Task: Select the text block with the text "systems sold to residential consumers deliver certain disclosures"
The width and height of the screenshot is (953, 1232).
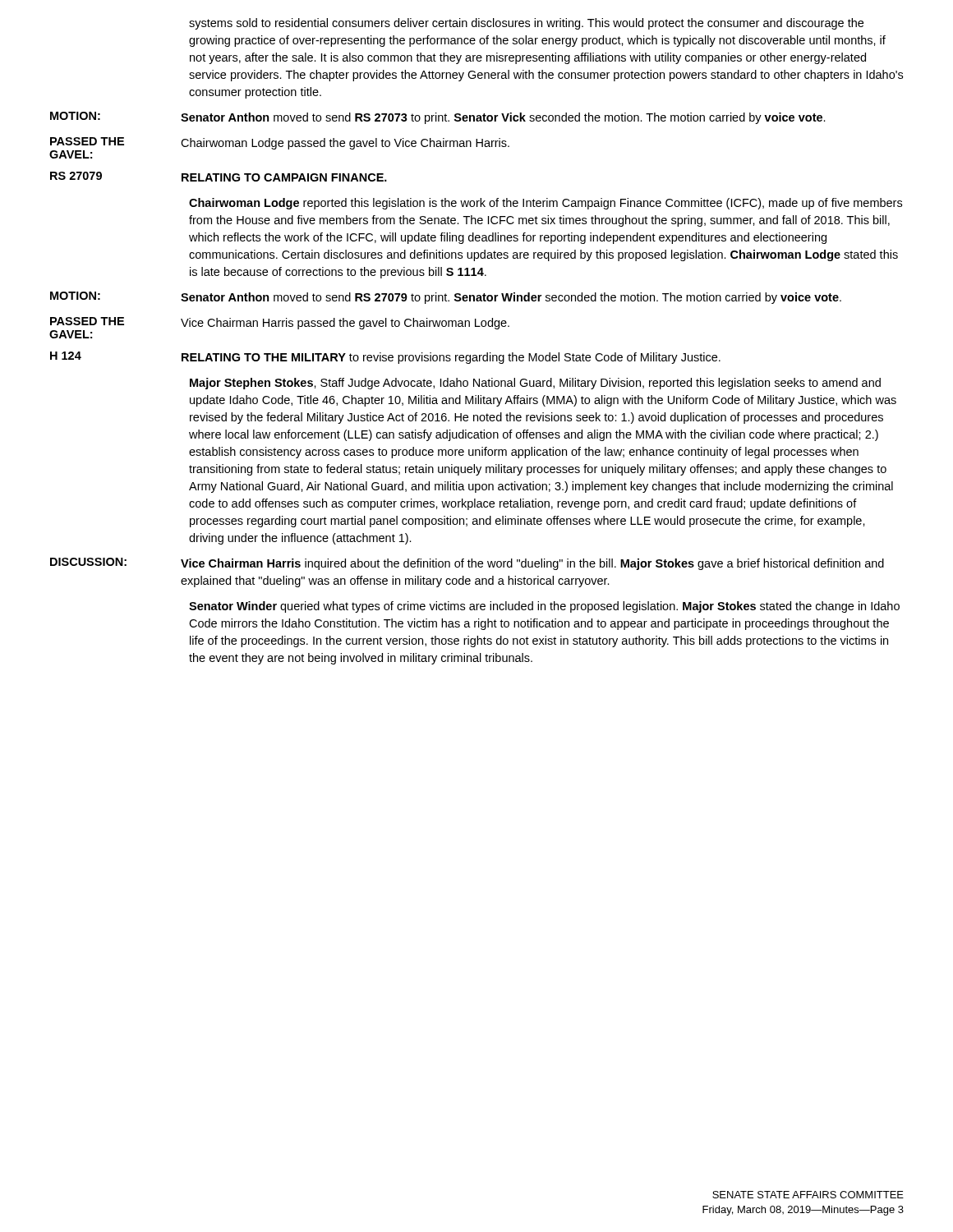Action: tap(546, 57)
